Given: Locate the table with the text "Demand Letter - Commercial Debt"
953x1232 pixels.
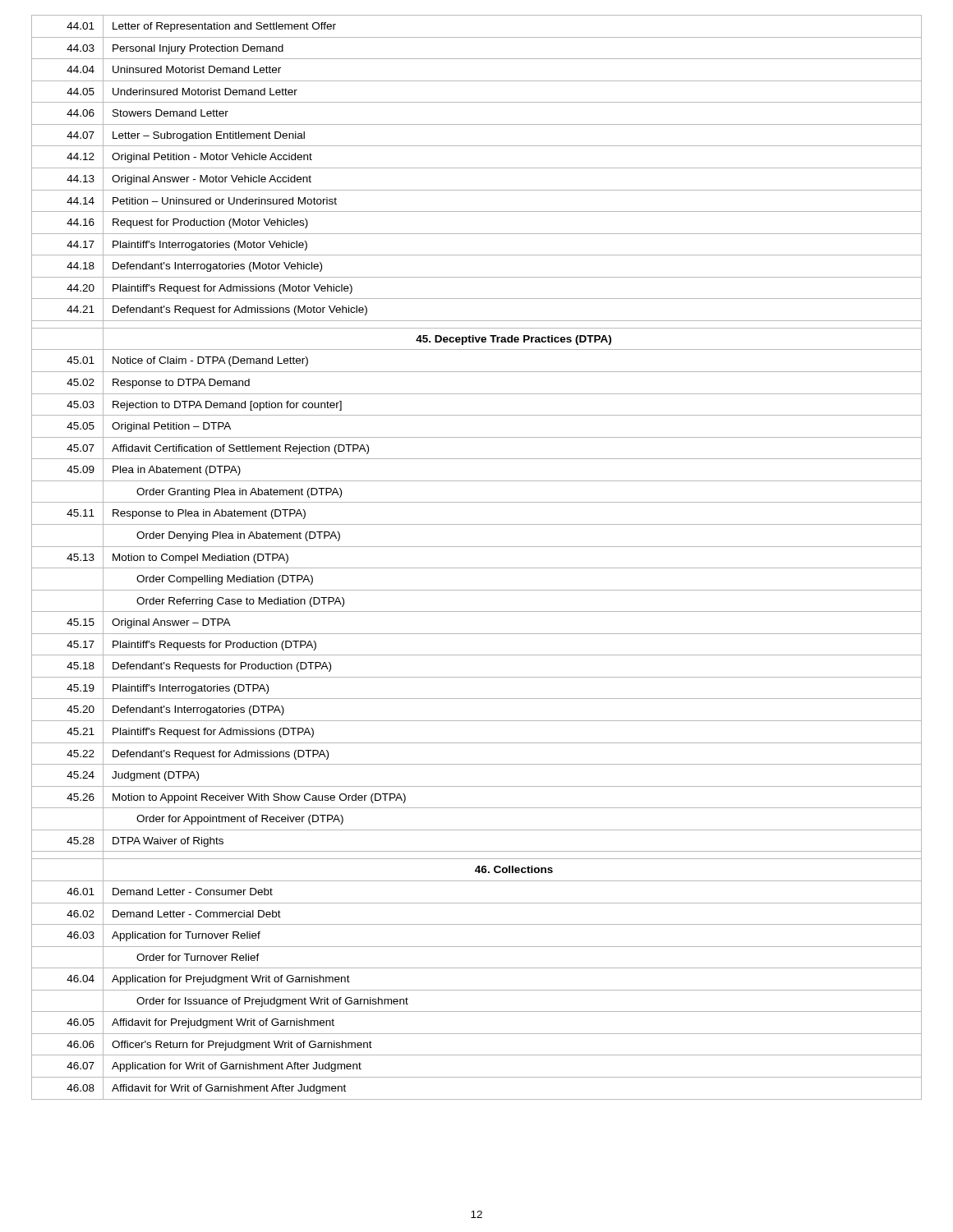Looking at the screenshot, I should point(476,557).
